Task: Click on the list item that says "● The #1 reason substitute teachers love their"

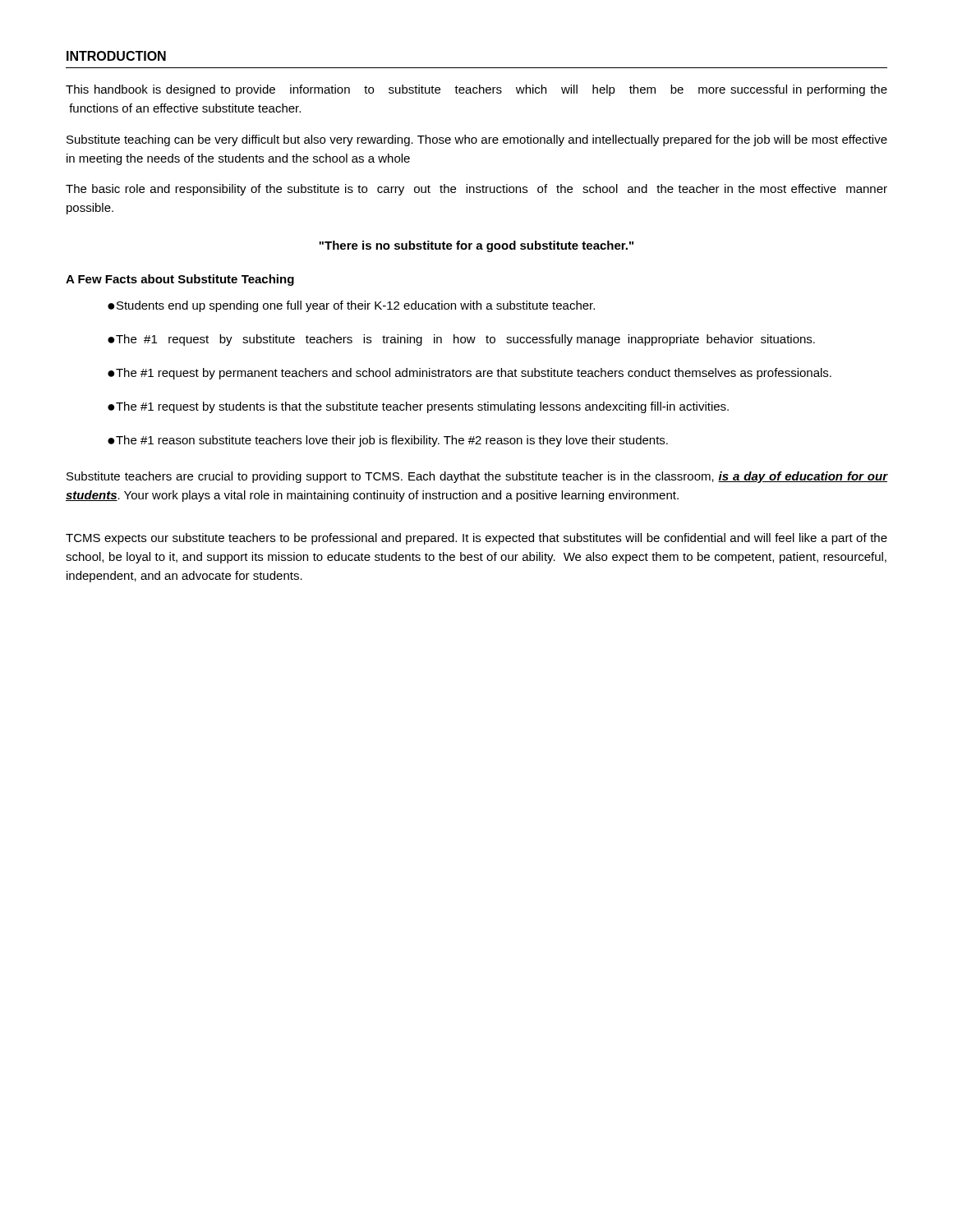Action: (485, 441)
